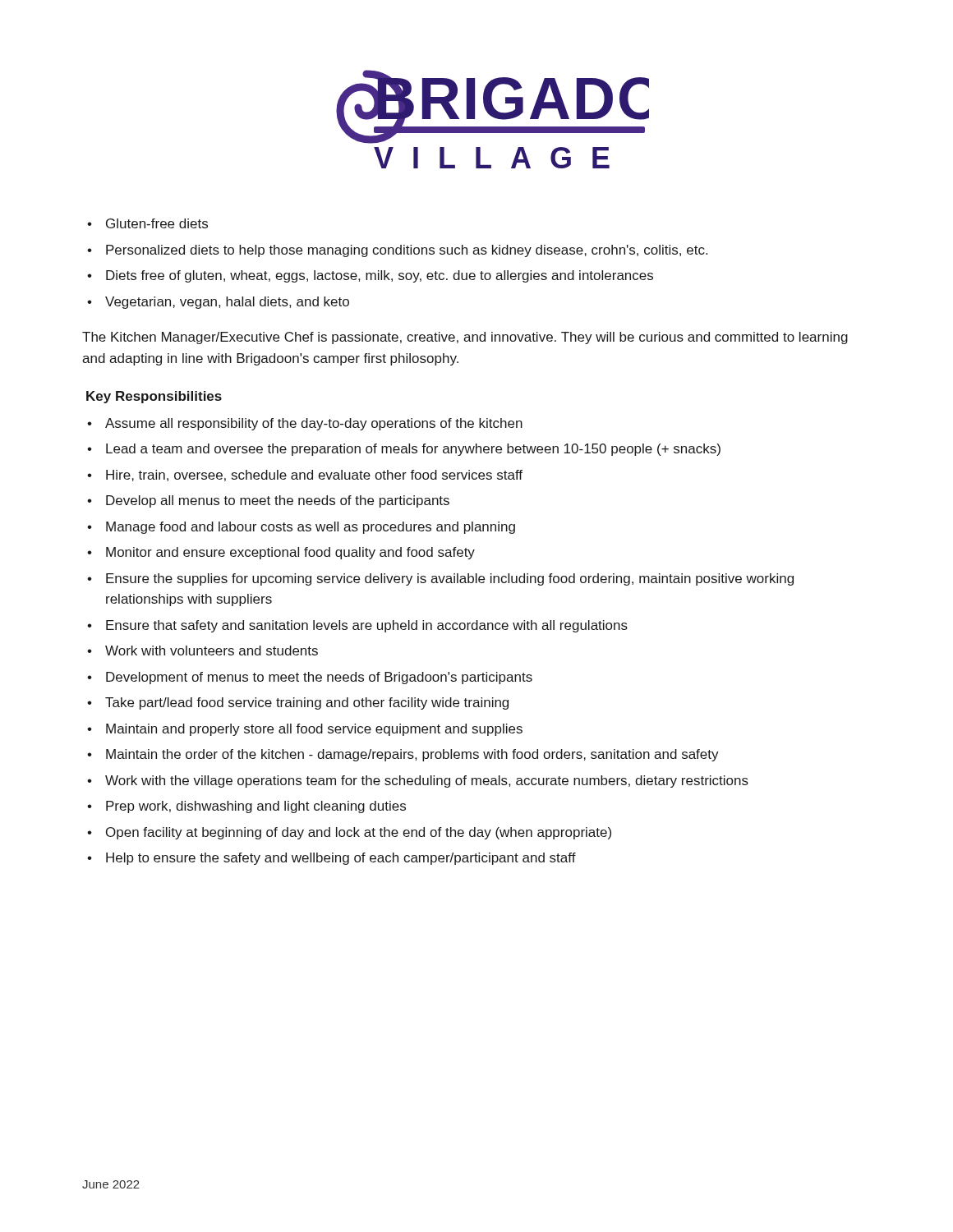
Task: Select the list item containing "Development of menus to meet"
Action: (x=319, y=677)
